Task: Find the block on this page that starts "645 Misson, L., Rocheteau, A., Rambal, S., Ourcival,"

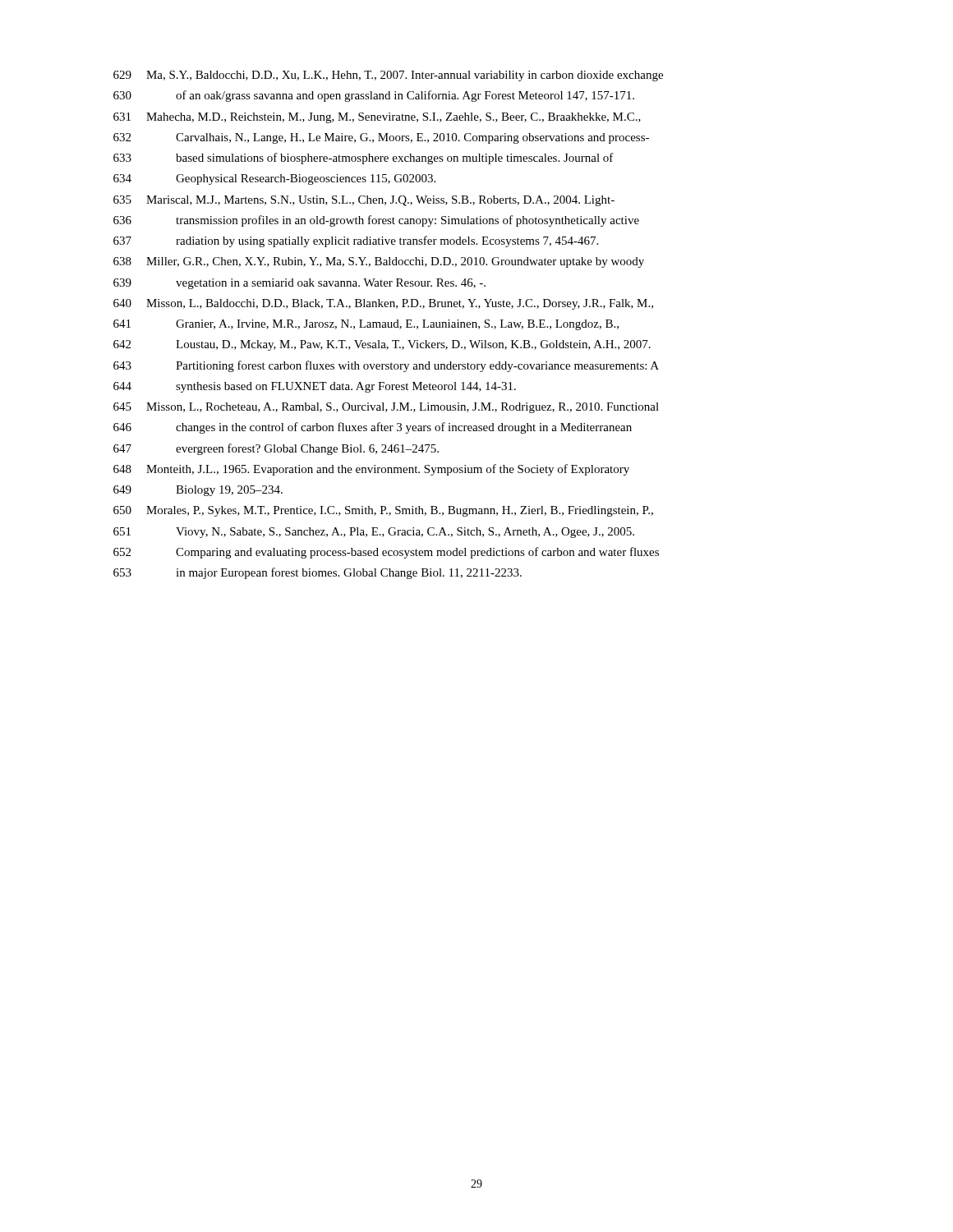Action: (468, 407)
